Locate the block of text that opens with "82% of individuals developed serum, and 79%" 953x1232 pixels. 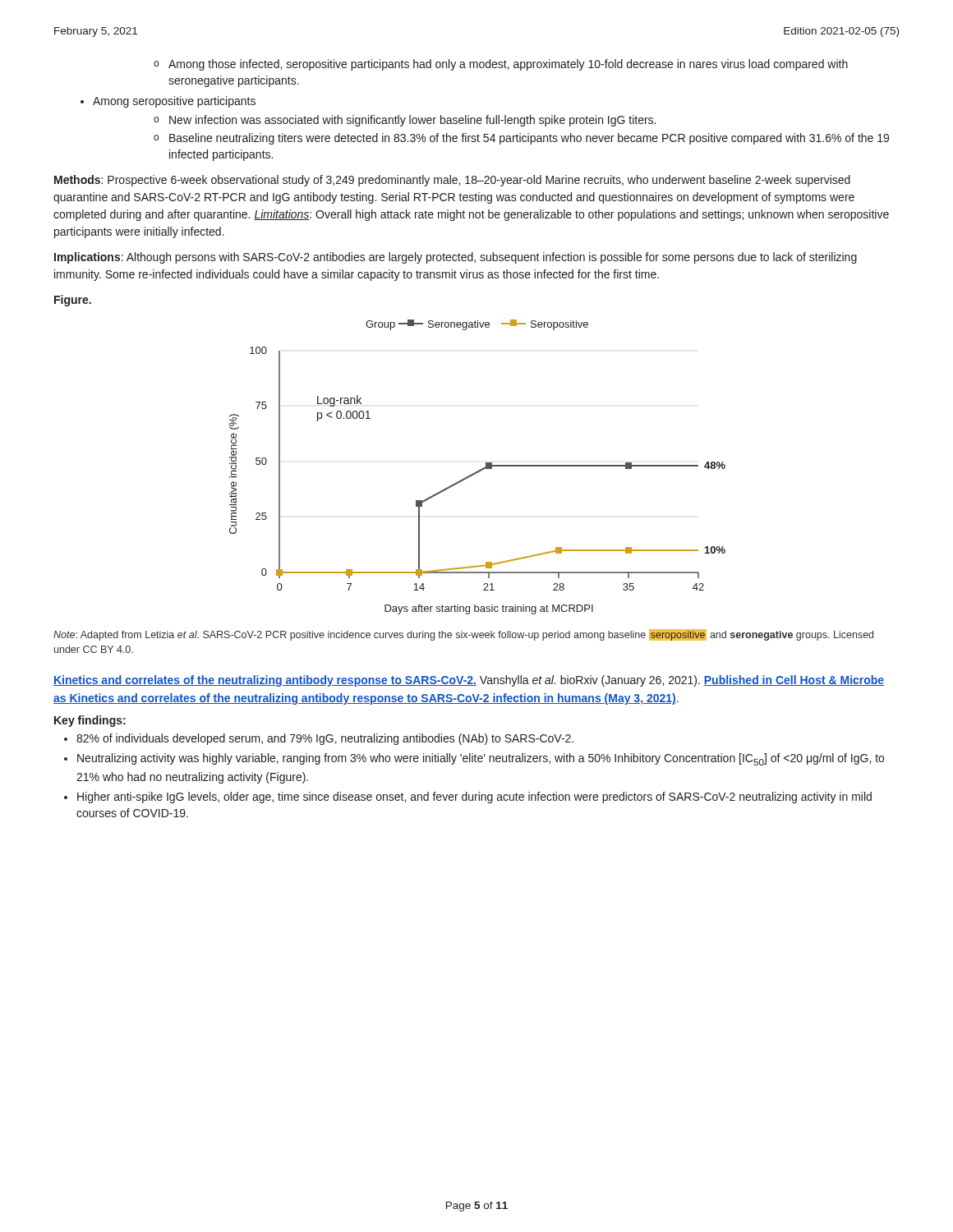[x=476, y=739]
